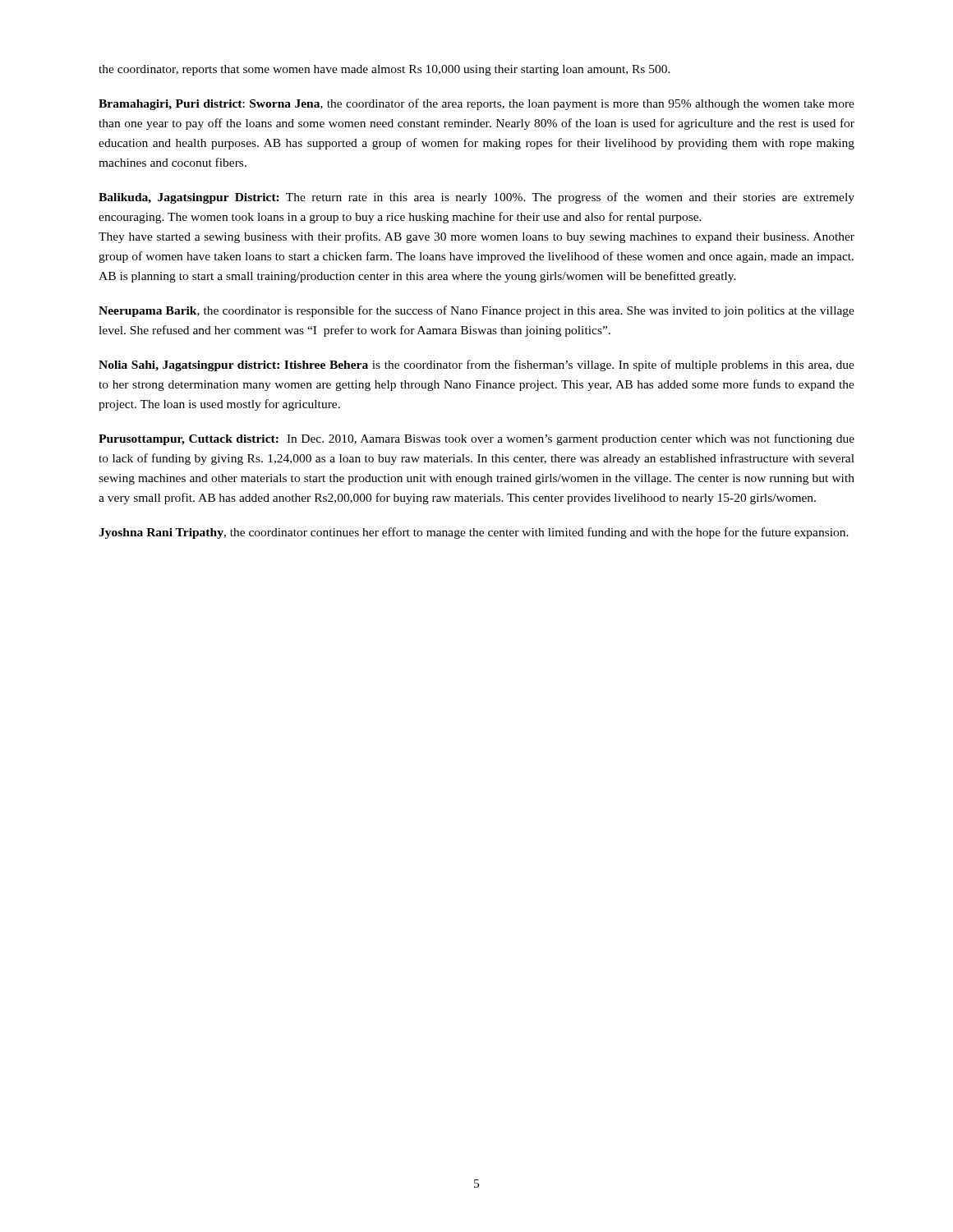Locate the text block that says "Purusottampur, Cuttack district: In Dec. 2010, Aamara"
The width and height of the screenshot is (953, 1232).
pos(476,468)
